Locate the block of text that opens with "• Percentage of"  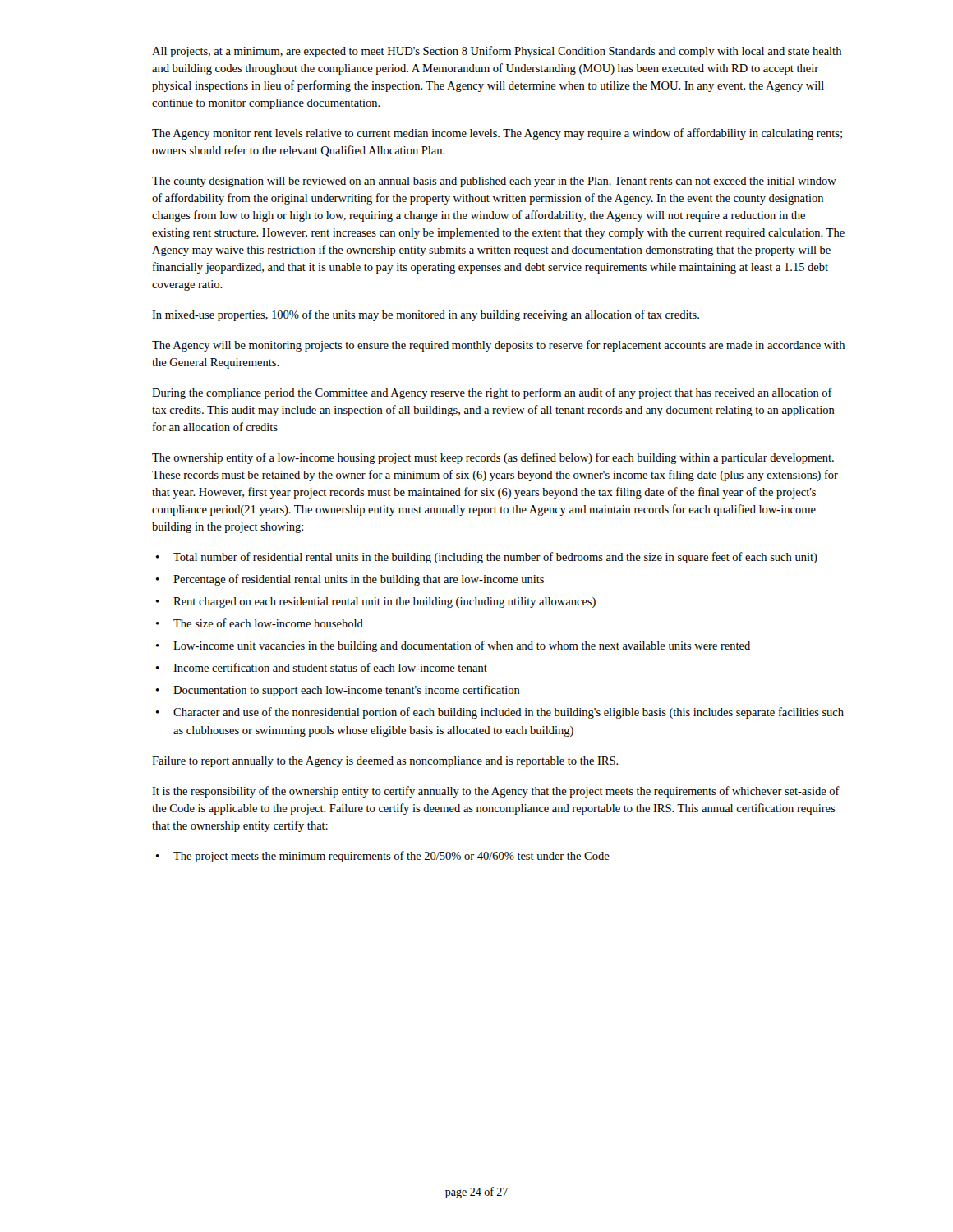pos(499,580)
